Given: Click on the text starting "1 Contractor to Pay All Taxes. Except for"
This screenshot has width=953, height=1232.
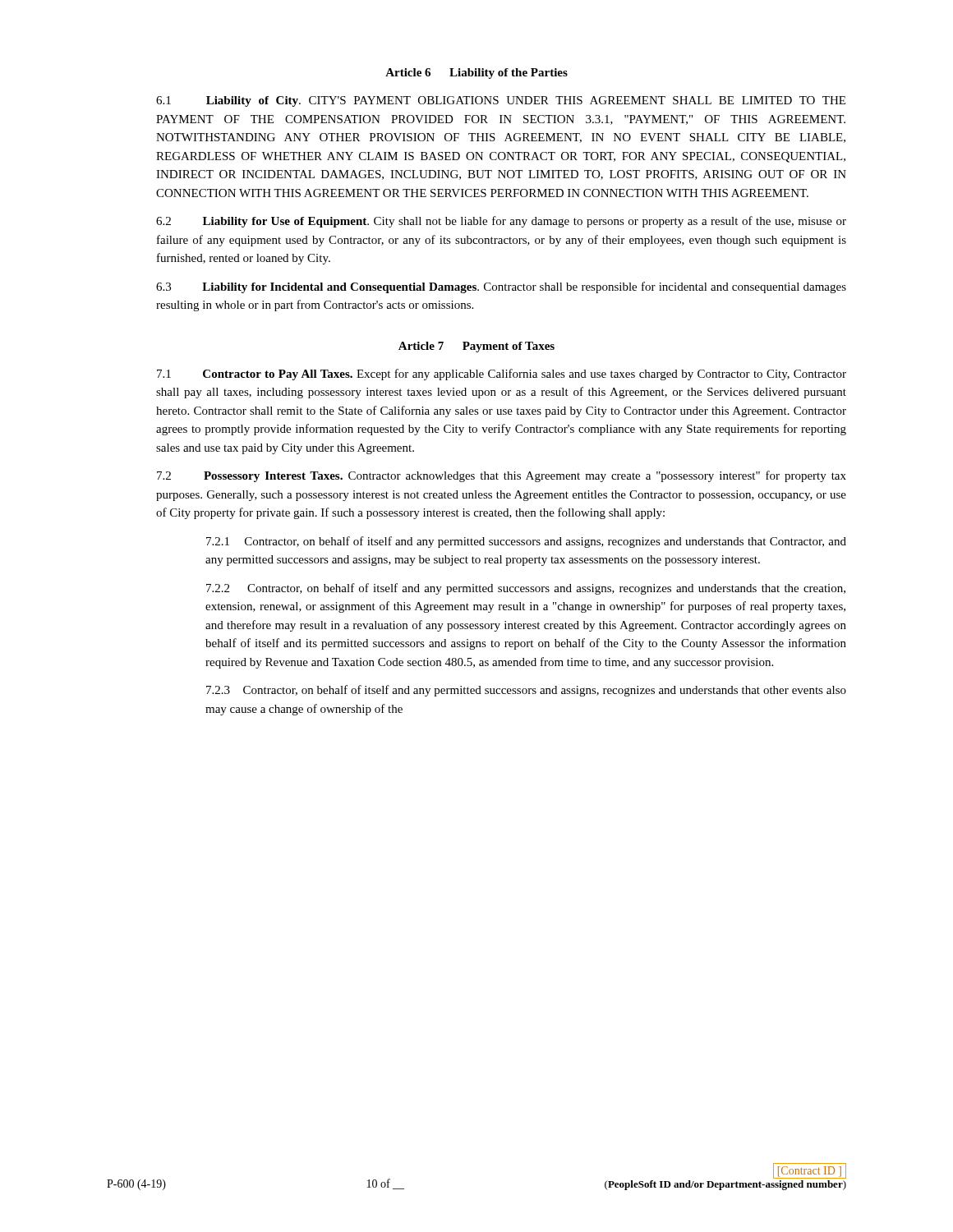Looking at the screenshot, I should [501, 409].
